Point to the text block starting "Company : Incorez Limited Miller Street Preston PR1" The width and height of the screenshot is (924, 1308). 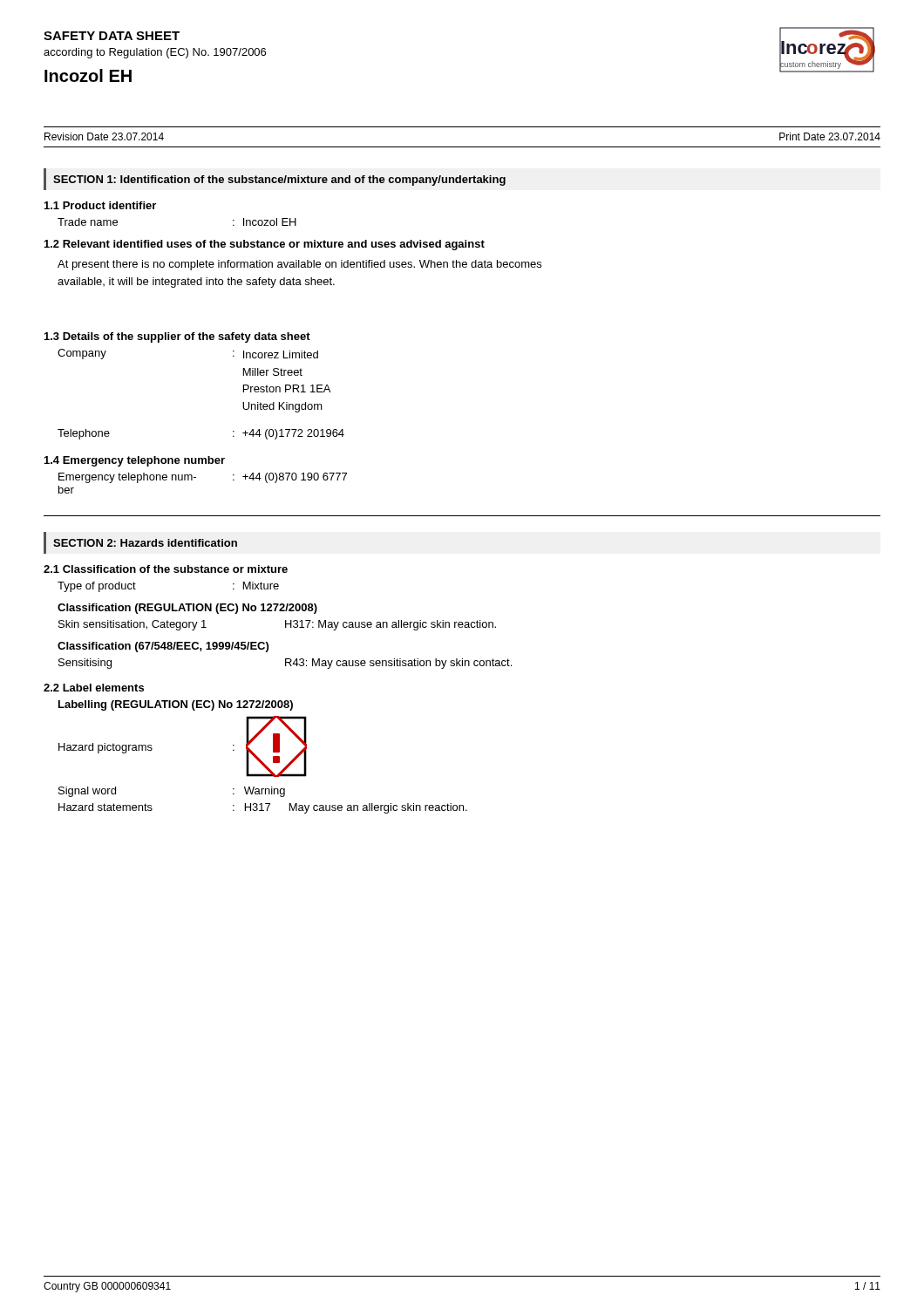pyautogui.click(x=83, y=354)
